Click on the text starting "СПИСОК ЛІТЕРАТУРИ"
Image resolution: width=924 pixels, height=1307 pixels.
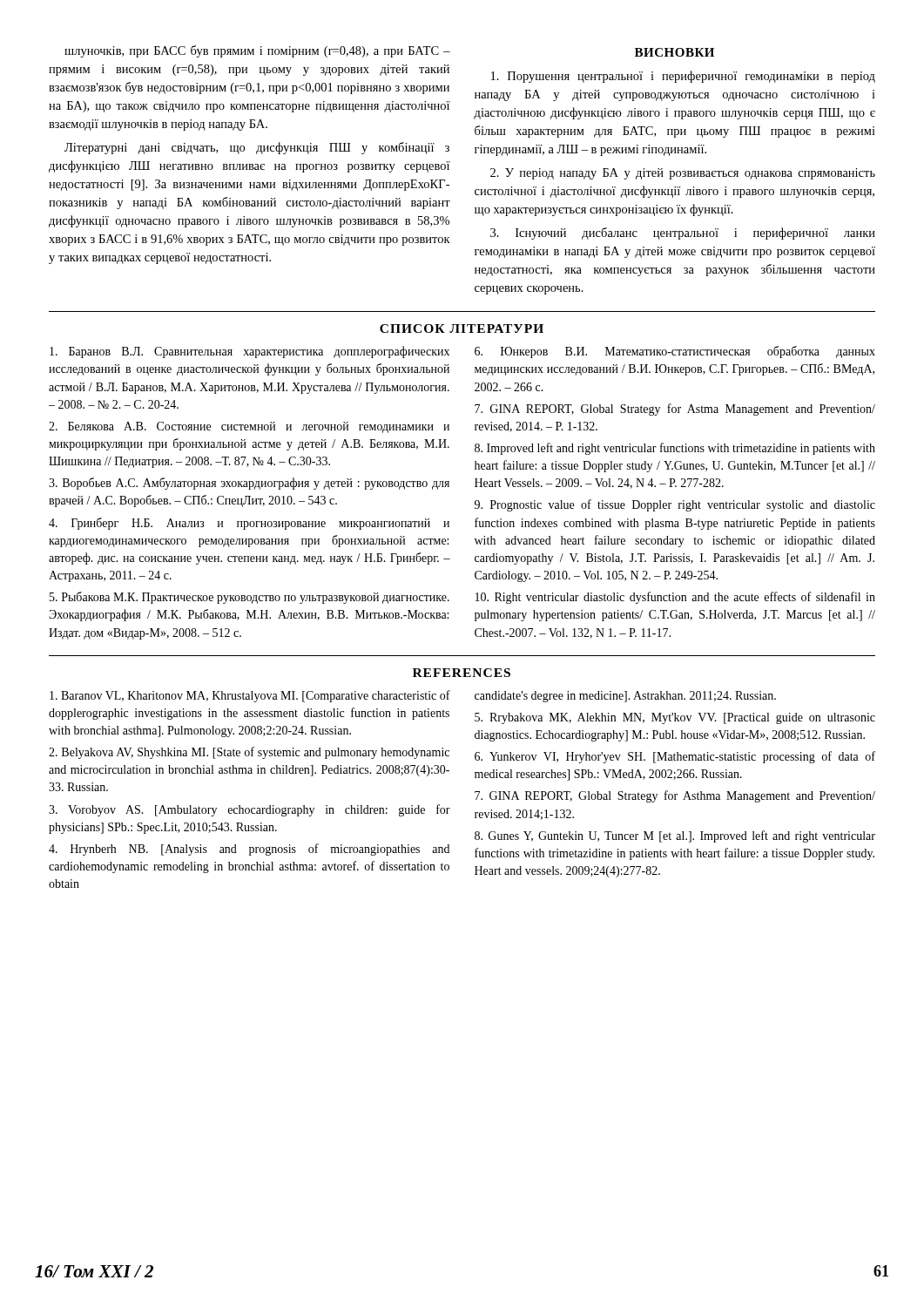[x=462, y=328]
